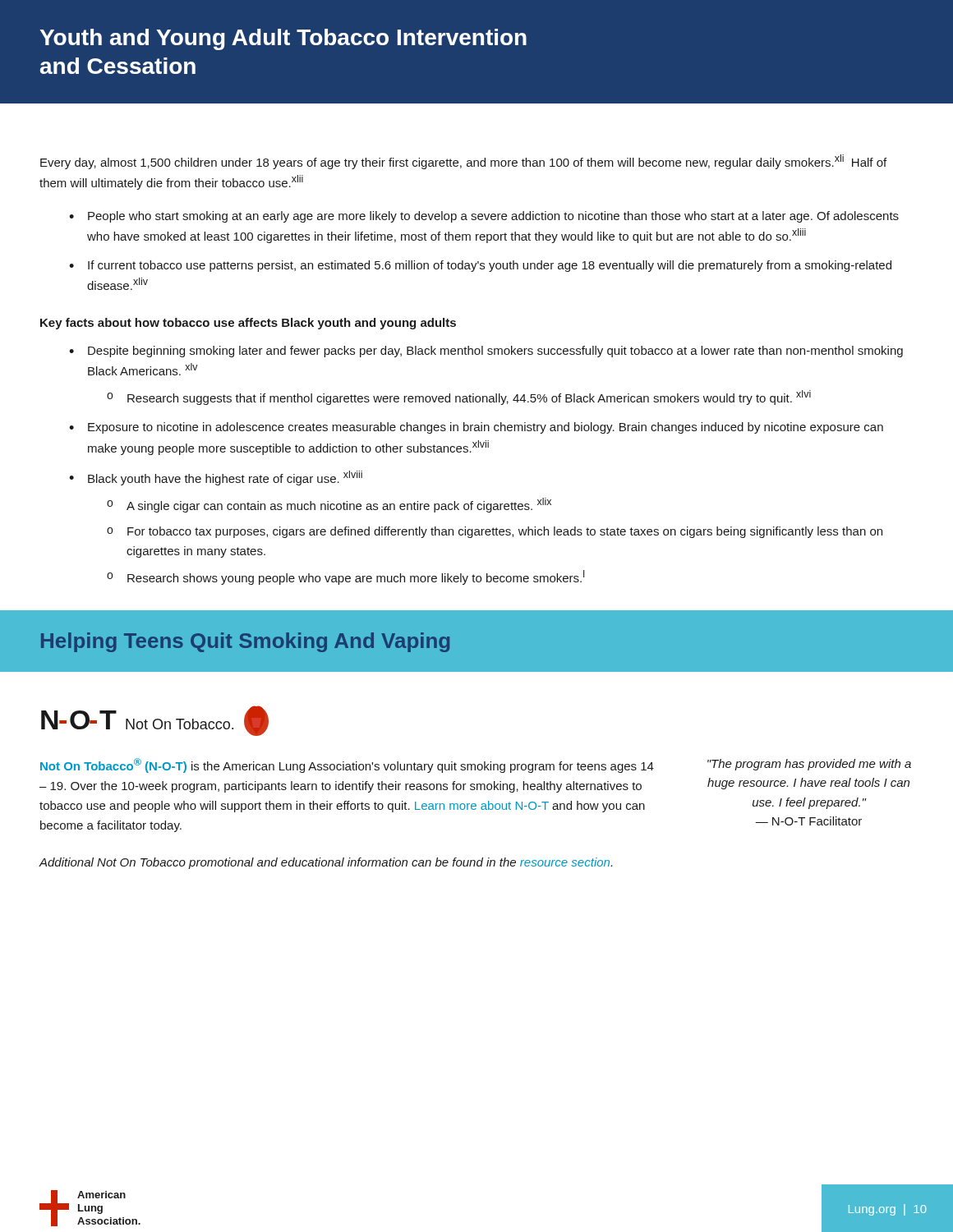Where is the passage that starts "People who start smoking"?
The width and height of the screenshot is (953, 1232).
pyautogui.click(x=493, y=226)
